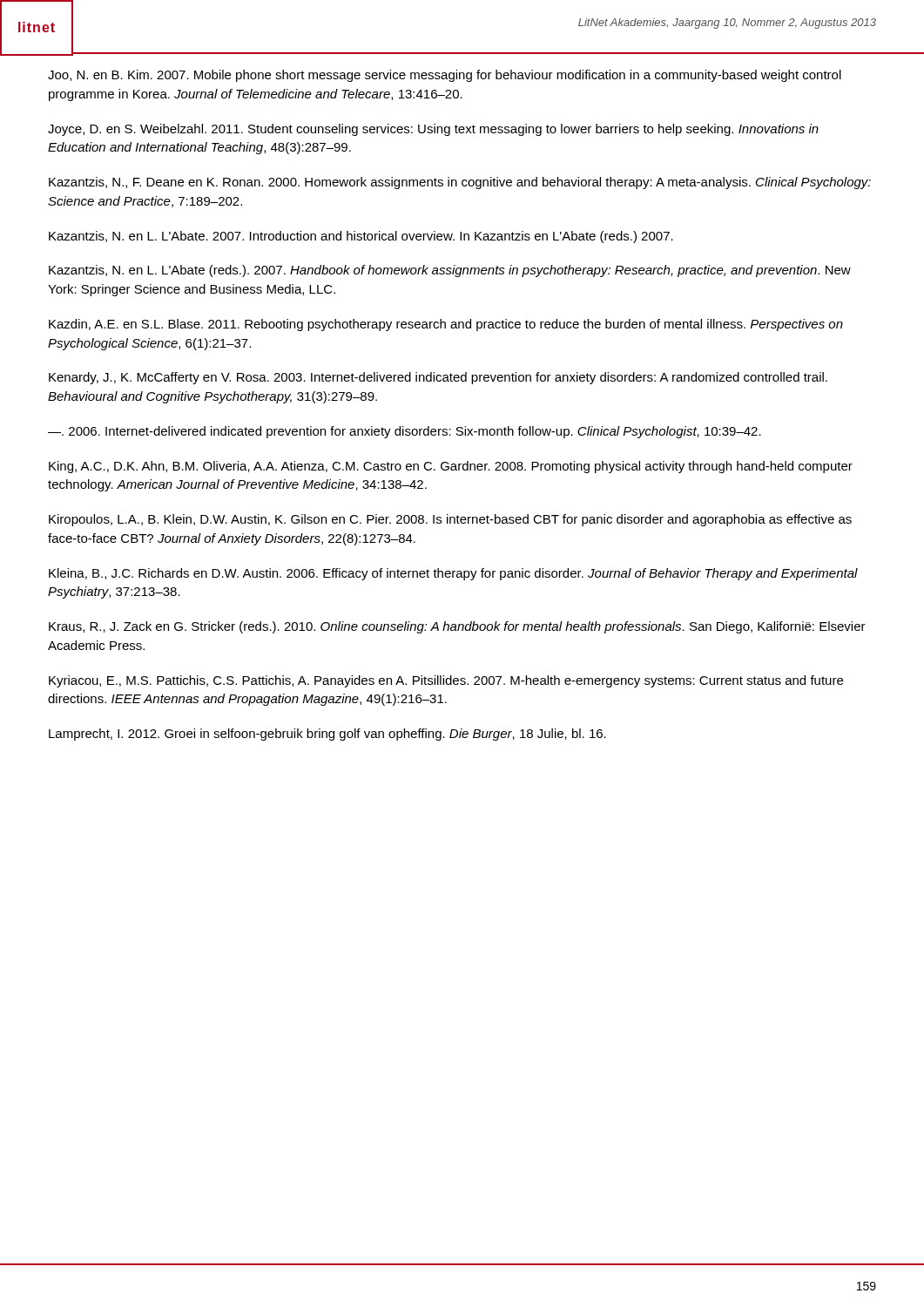
Task: Point to the block beginning "Kenardy, J., K."
Action: tap(438, 387)
